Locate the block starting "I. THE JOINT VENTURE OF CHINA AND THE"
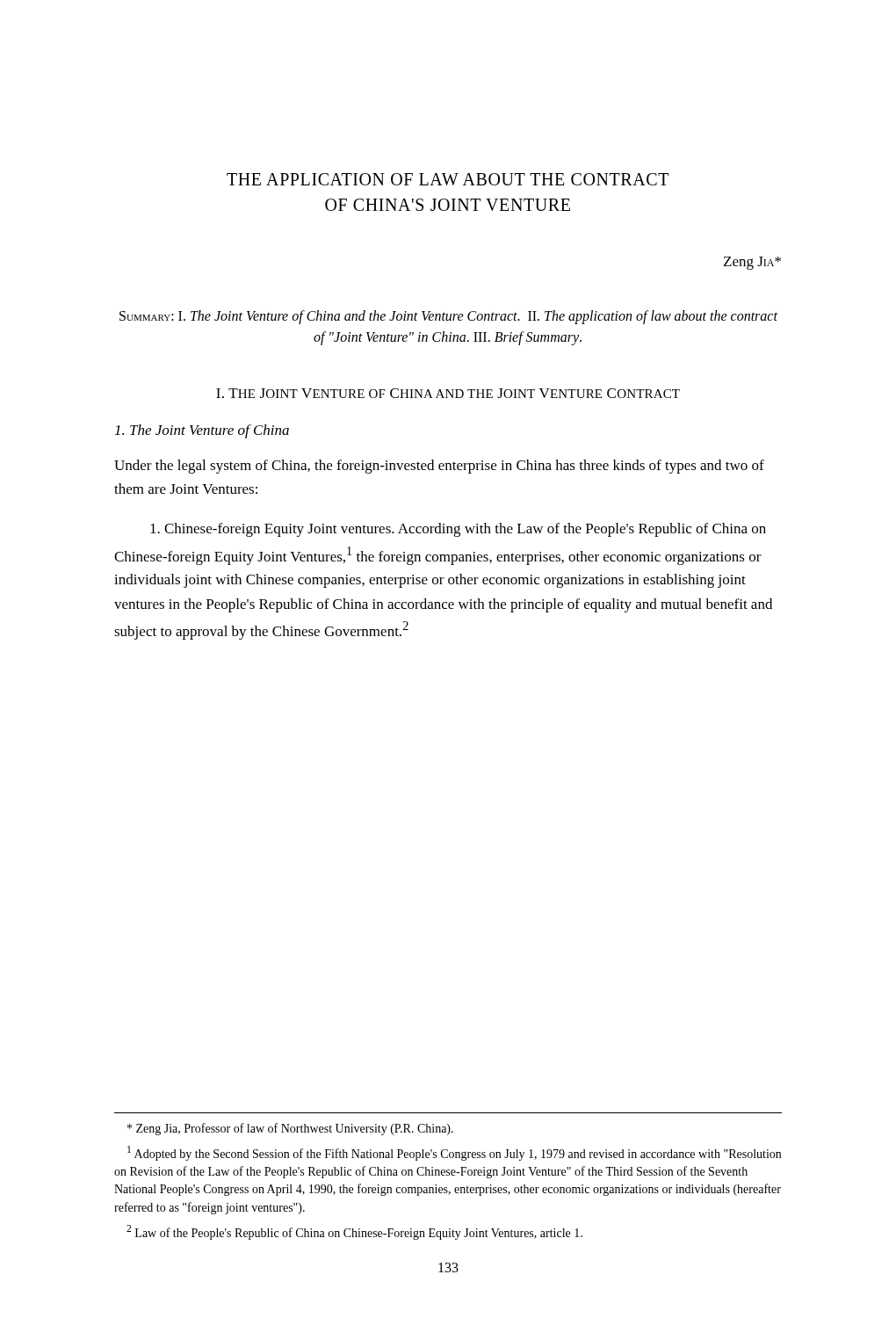896x1318 pixels. coord(448,393)
